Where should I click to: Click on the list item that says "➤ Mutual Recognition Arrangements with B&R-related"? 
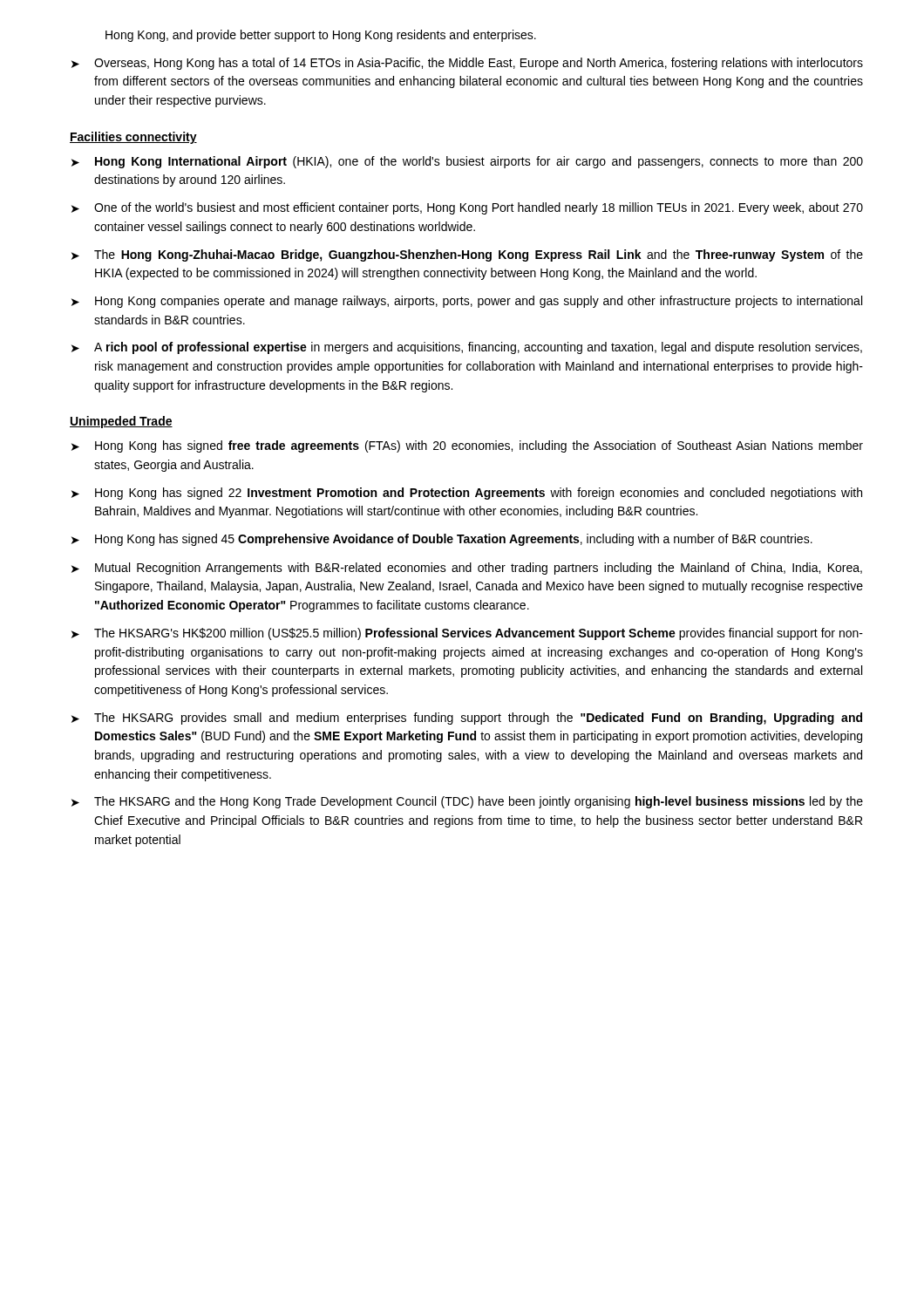click(x=466, y=587)
